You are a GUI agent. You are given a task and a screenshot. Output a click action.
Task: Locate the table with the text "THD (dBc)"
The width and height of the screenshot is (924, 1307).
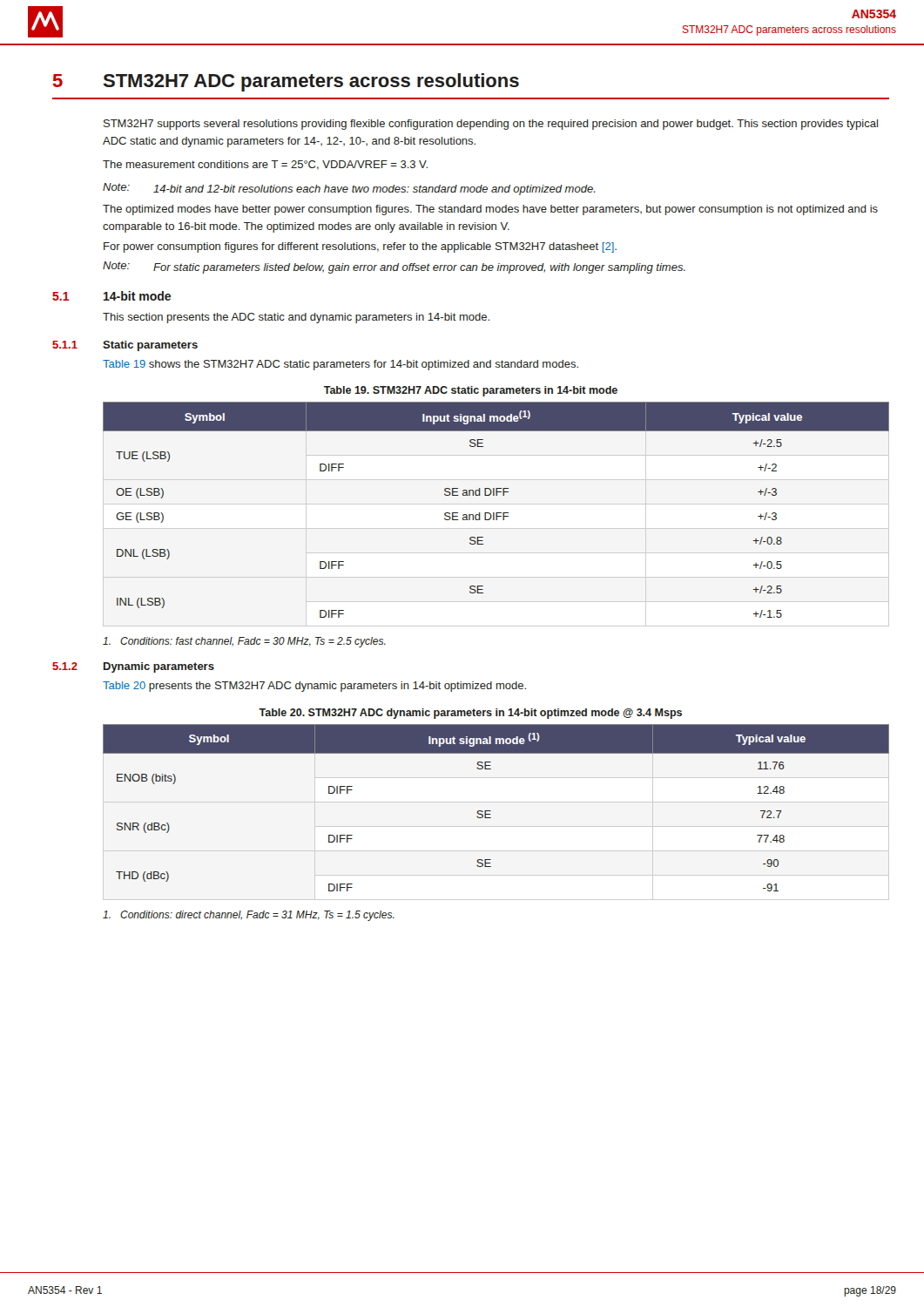point(496,812)
